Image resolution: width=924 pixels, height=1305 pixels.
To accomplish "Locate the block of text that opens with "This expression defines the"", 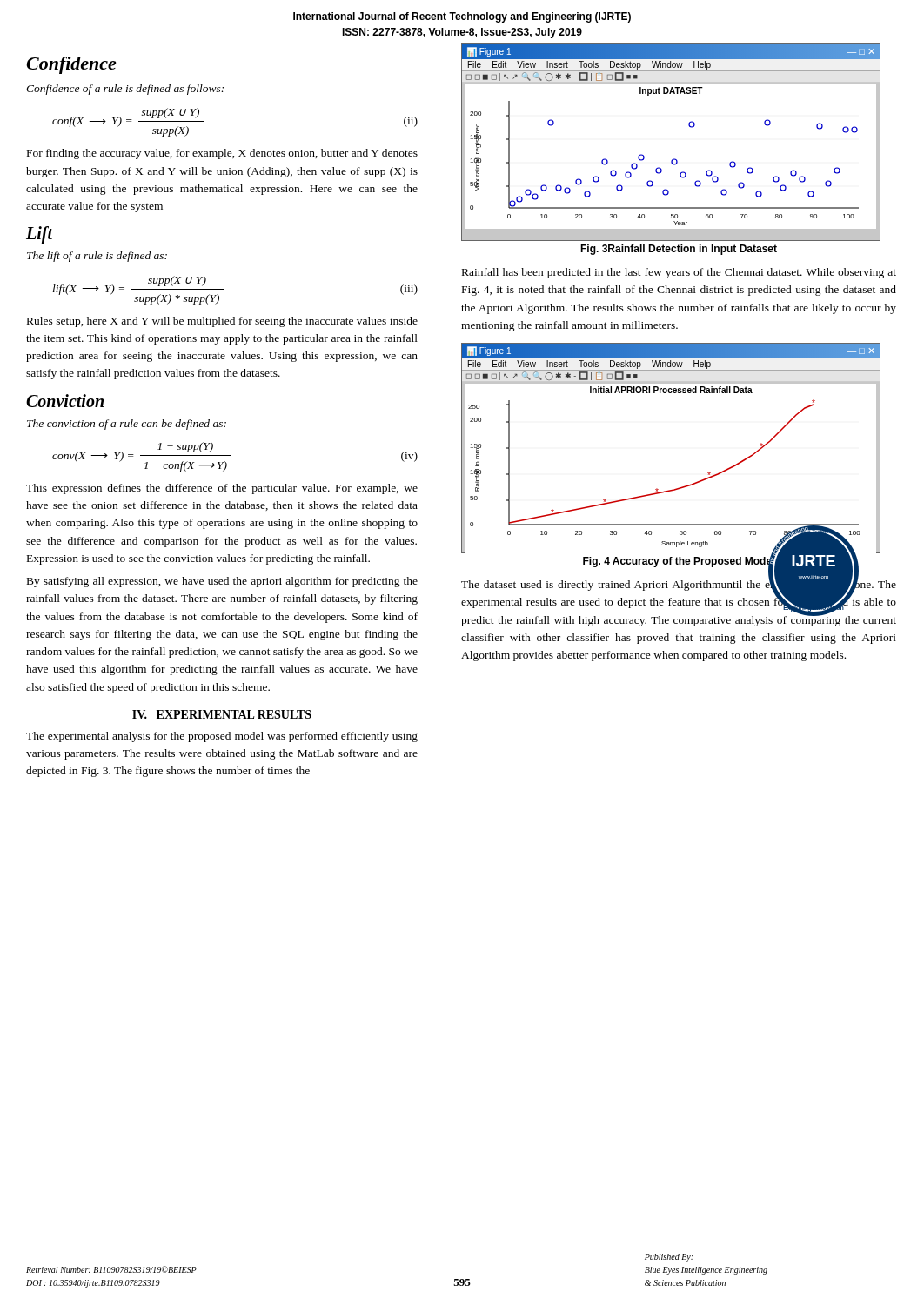I will [x=222, y=523].
